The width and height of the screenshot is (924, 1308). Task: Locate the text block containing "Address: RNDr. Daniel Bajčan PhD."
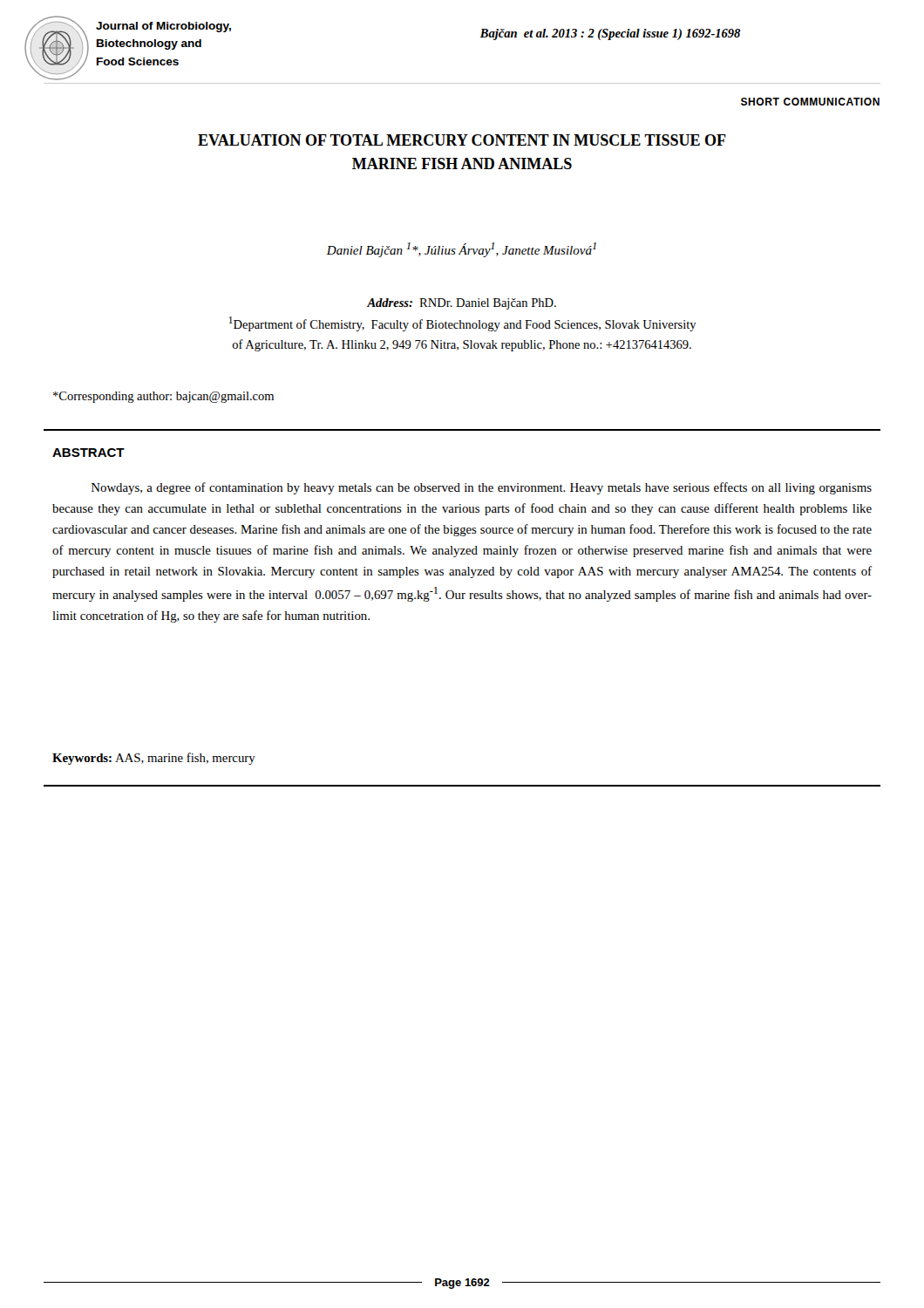[462, 323]
